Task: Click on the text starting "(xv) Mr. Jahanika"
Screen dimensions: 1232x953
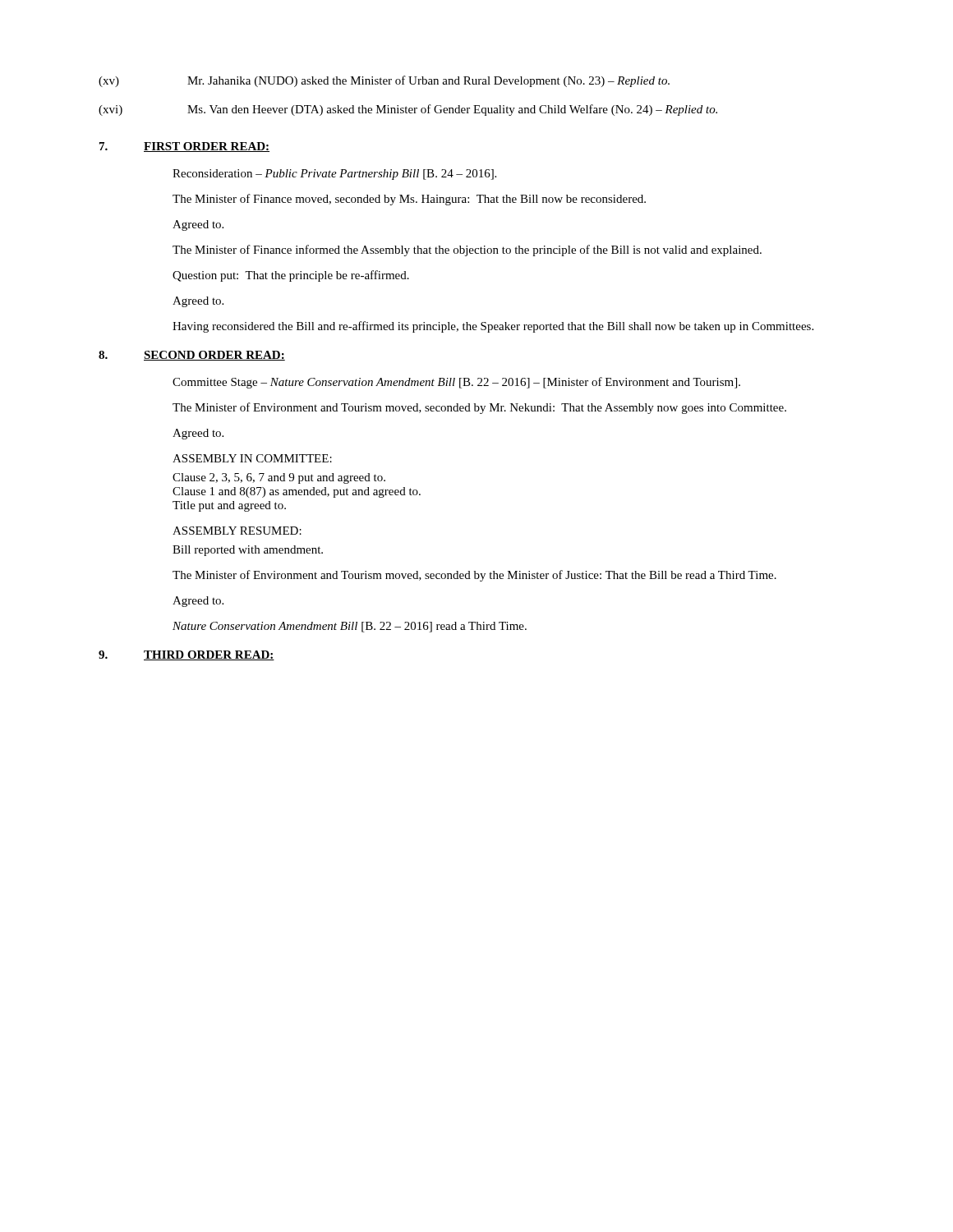Action: coord(476,81)
